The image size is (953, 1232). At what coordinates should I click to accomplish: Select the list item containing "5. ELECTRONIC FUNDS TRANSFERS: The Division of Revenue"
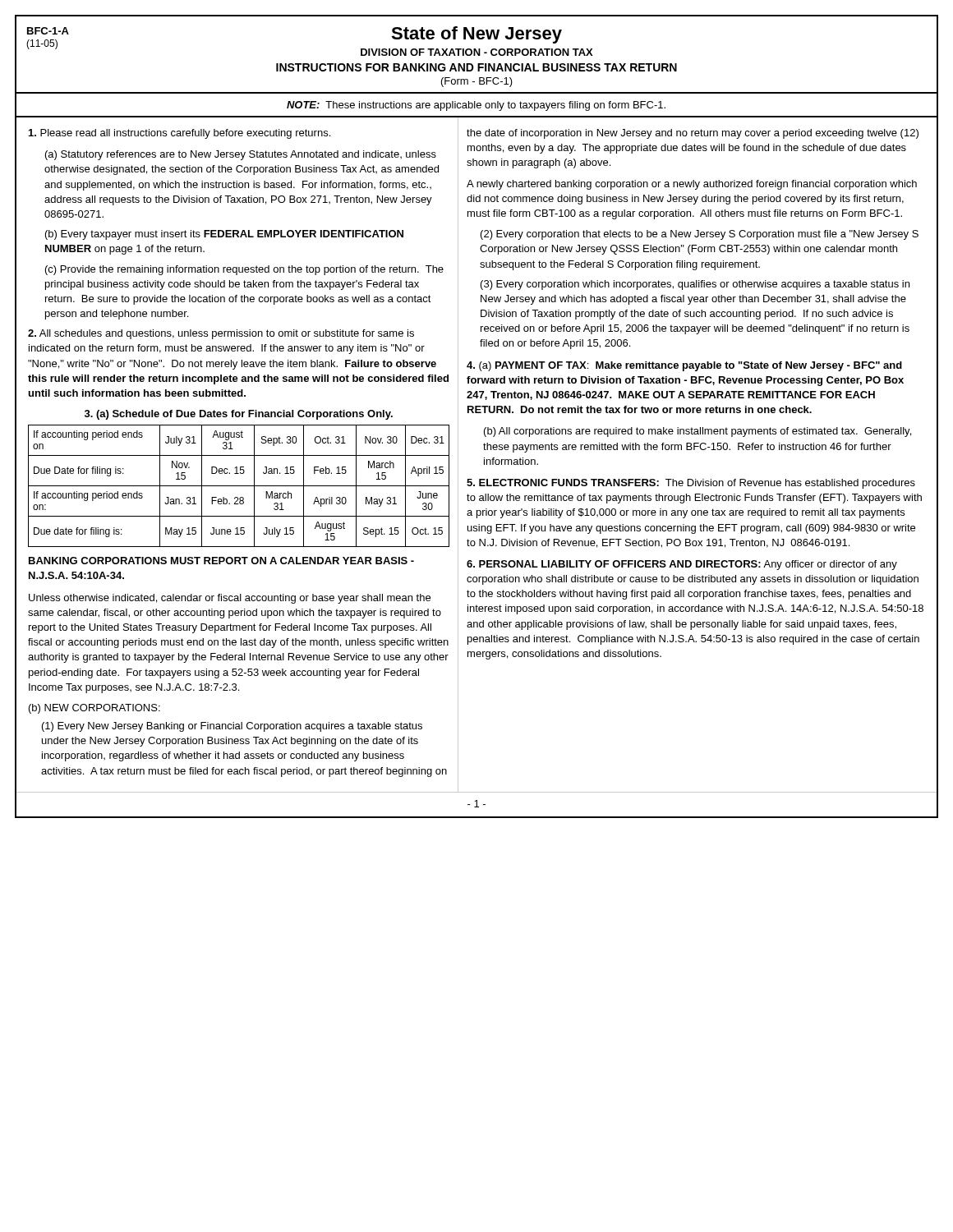point(695,512)
